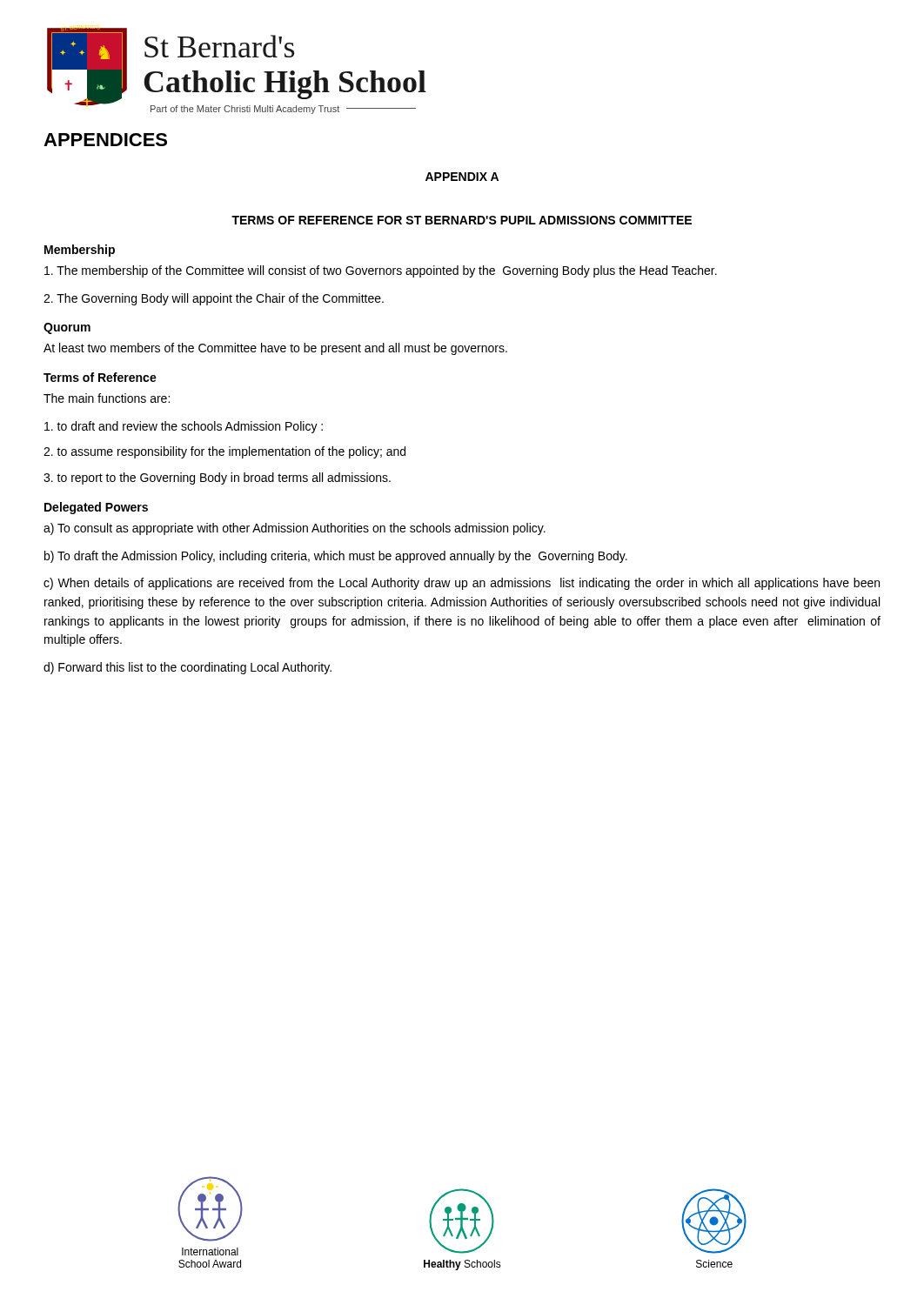Find the text starting "The main functions are:"
This screenshot has height=1305, width=924.
pos(107,398)
